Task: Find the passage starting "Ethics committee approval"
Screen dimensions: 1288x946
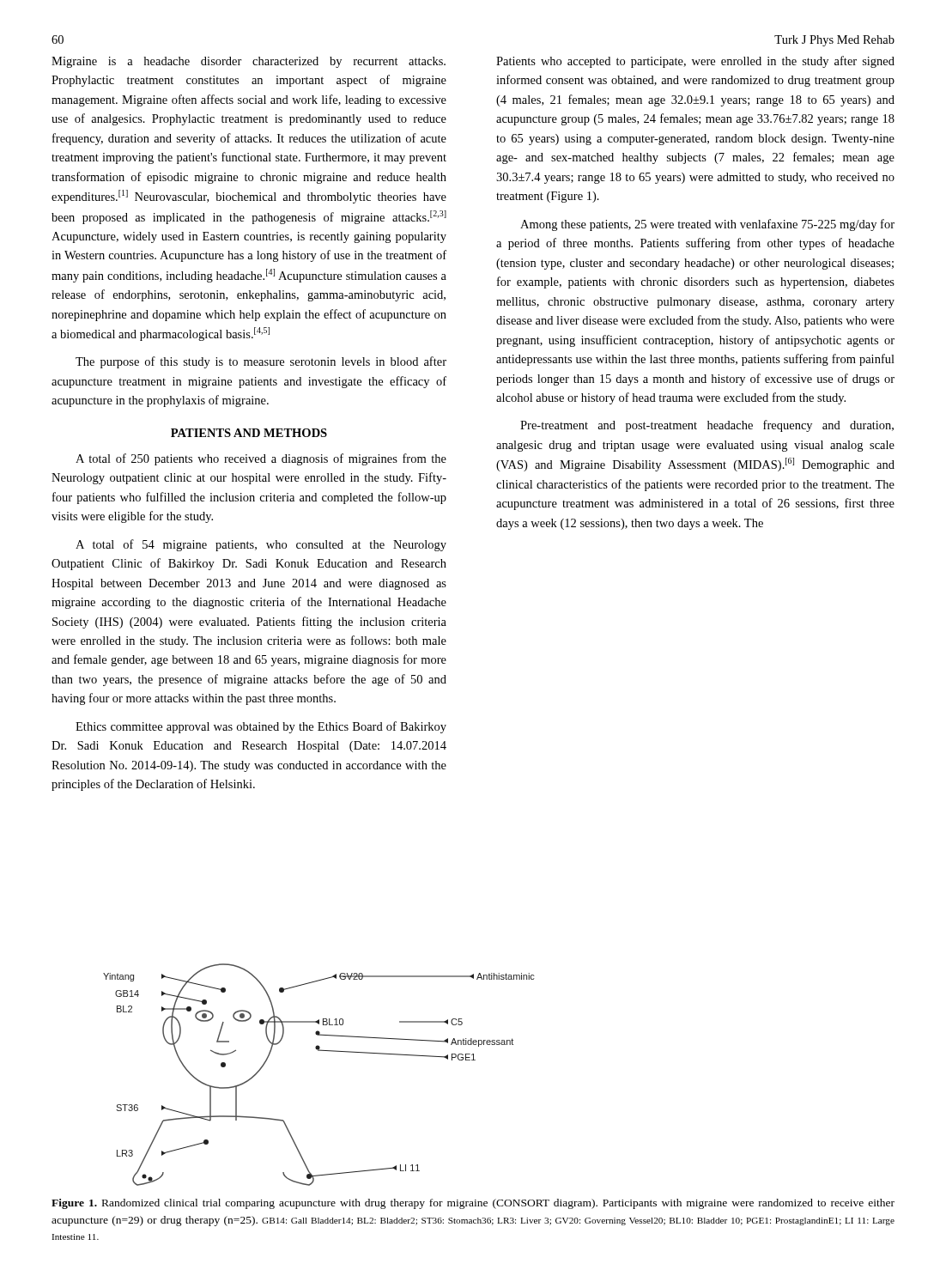Action: [x=249, y=755]
